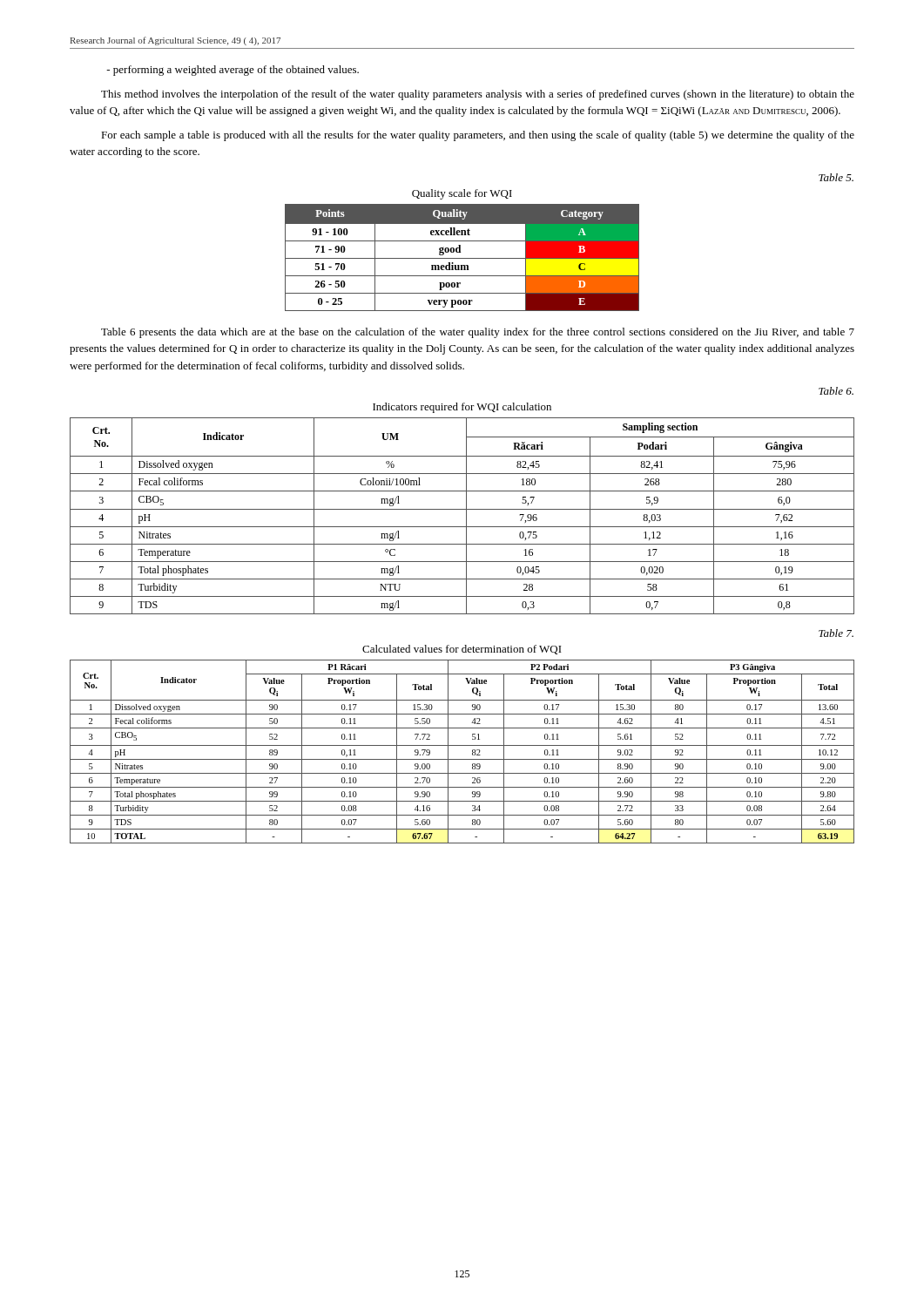This screenshot has width=924, height=1307.
Task: Locate the text block starting "Table 7."
Action: pos(836,633)
